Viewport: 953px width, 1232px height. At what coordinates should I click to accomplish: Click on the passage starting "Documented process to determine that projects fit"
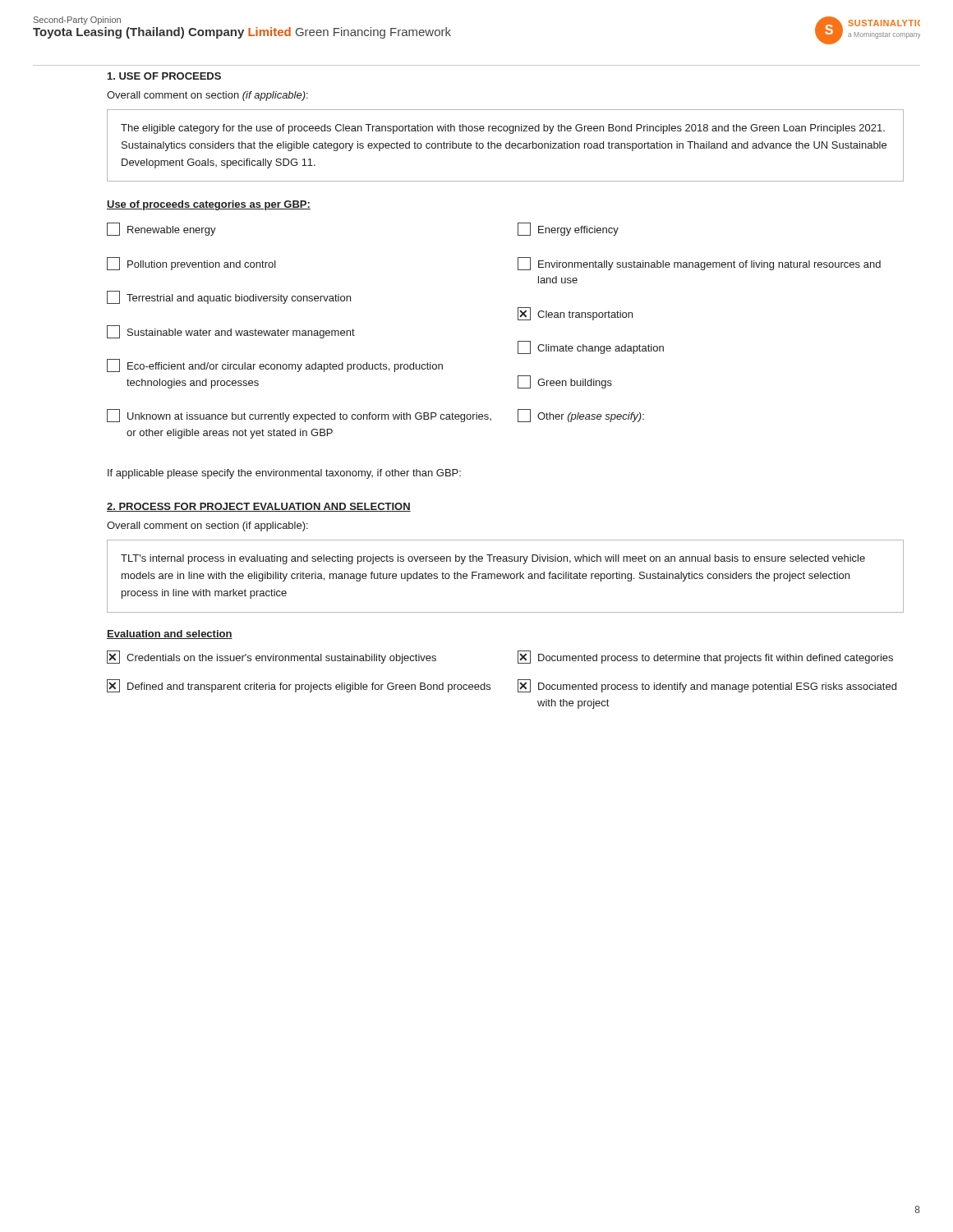[x=706, y=658]
